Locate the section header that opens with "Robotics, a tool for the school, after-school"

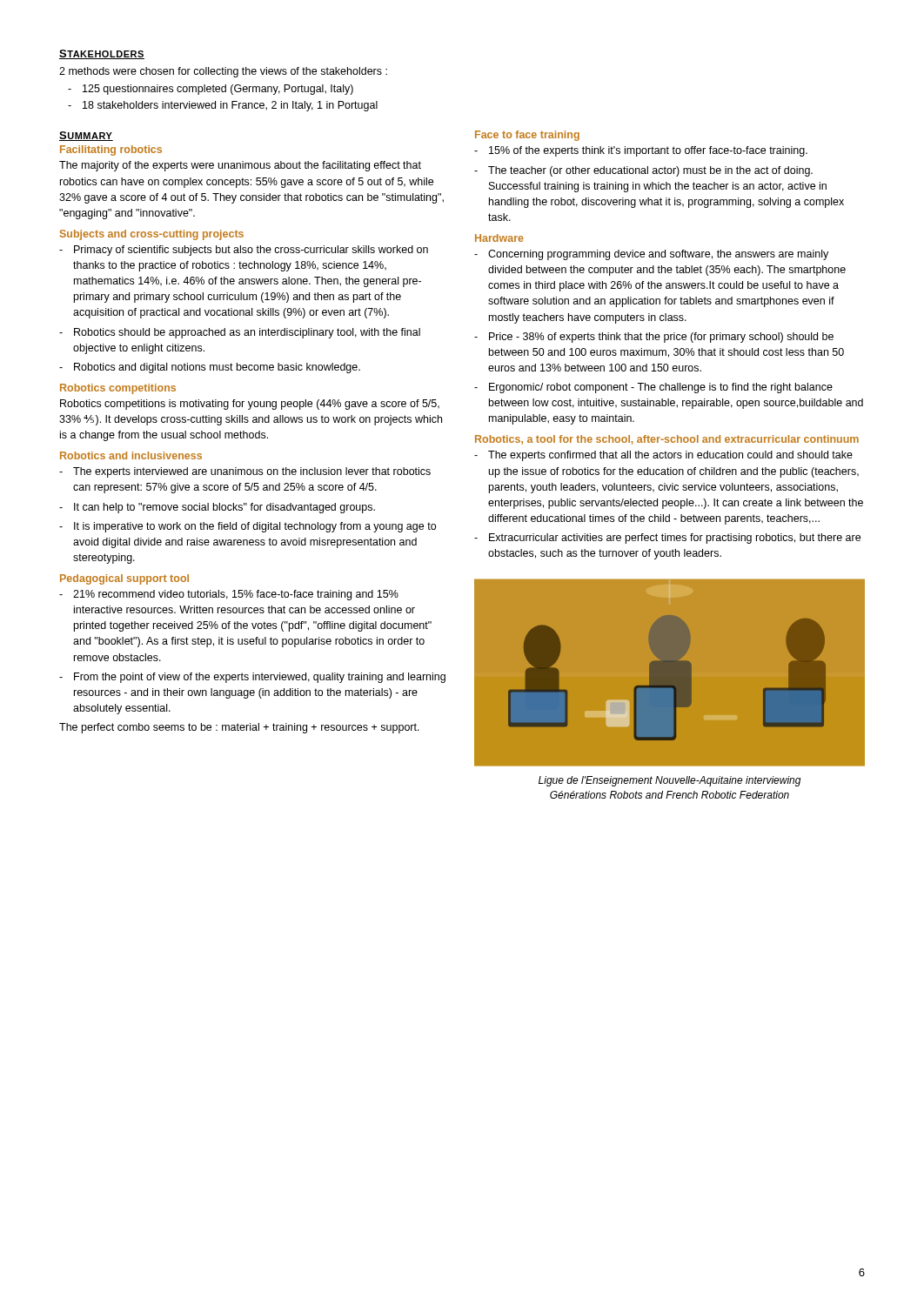pos(667,440)
